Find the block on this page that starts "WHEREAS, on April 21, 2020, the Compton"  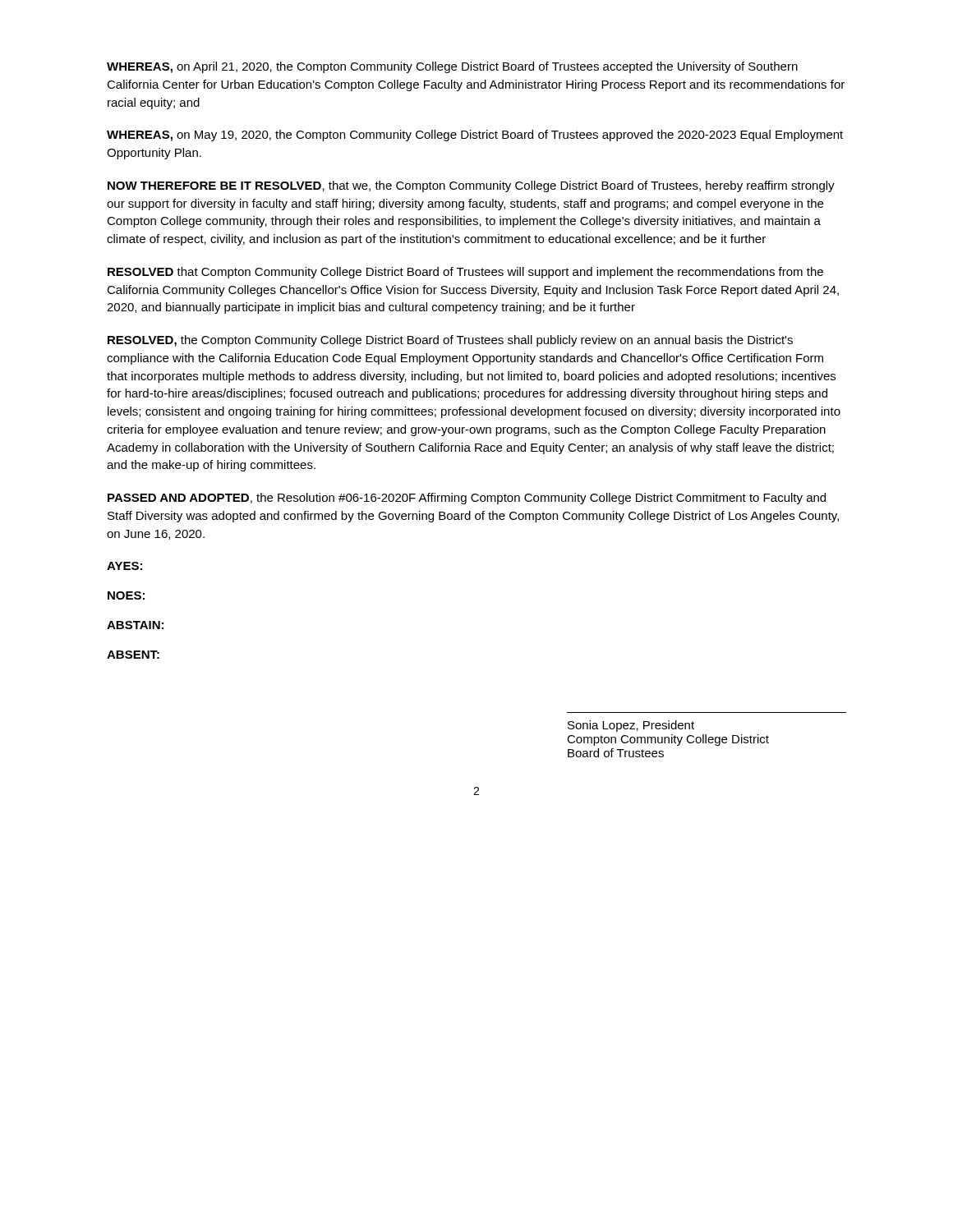476,84
